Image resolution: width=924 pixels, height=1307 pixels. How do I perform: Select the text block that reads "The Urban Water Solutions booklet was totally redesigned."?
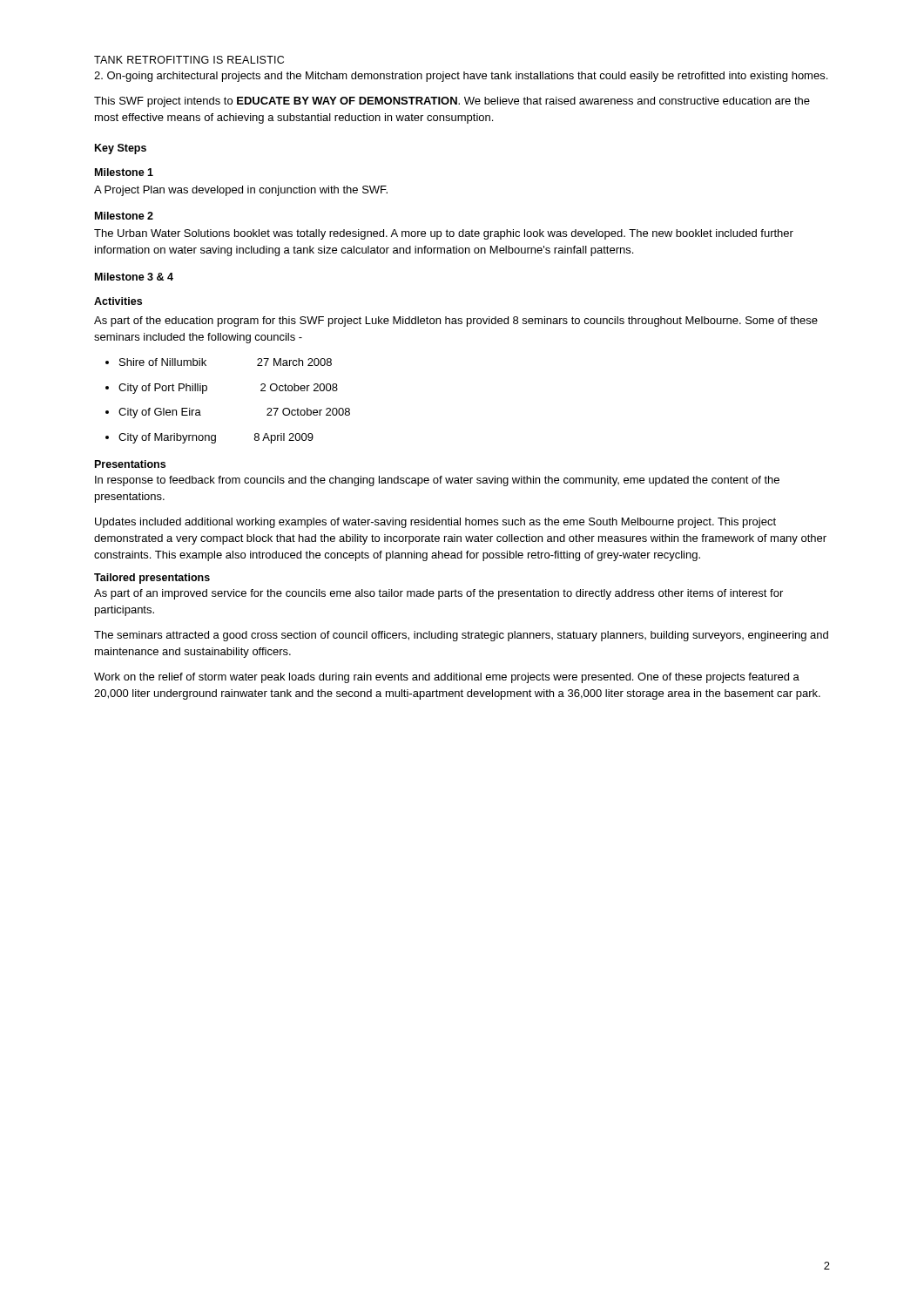[x=462, y=242]
